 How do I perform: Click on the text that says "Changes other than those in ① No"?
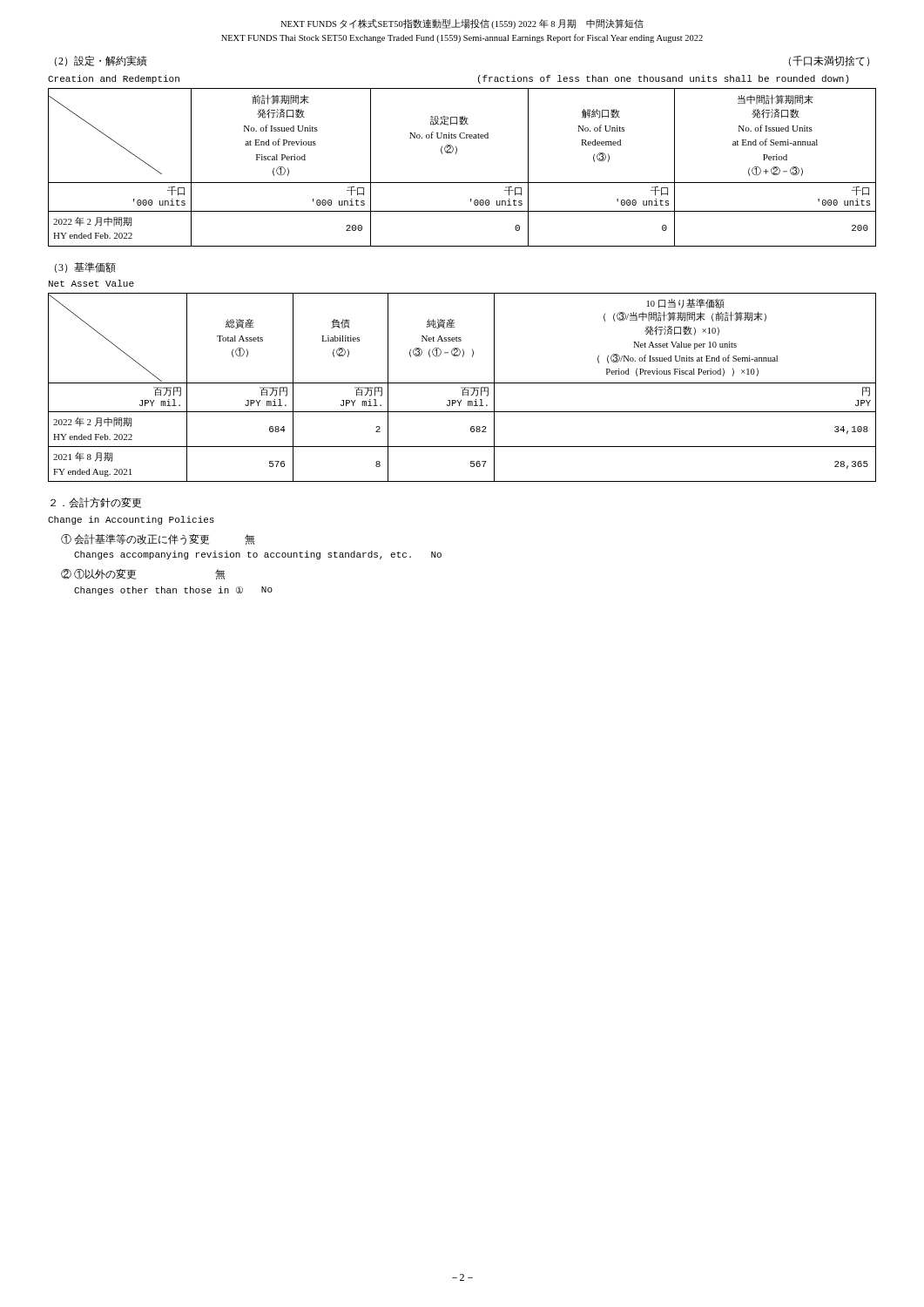click(173, 590)
